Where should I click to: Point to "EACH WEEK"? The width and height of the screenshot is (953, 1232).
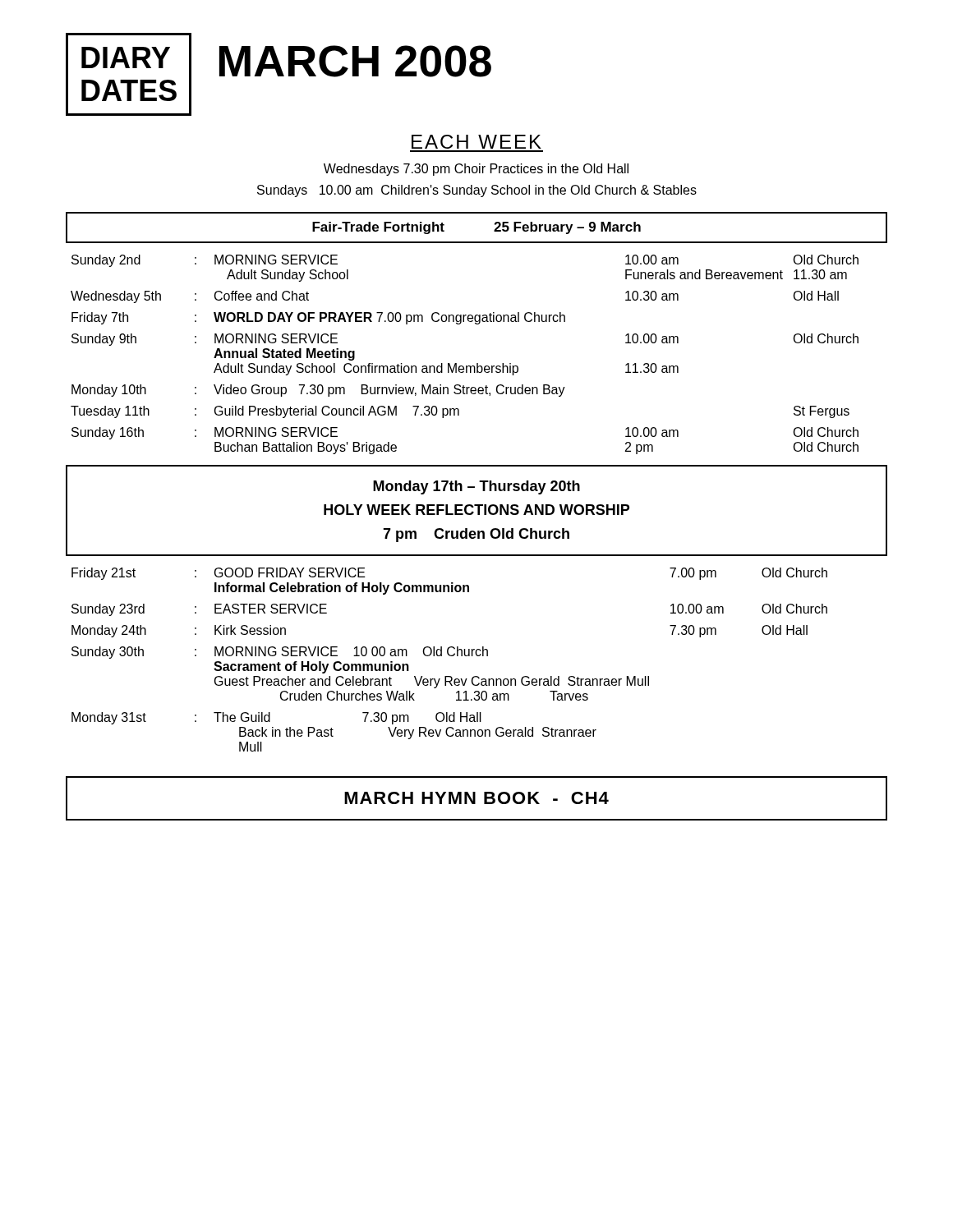[476, 142]
